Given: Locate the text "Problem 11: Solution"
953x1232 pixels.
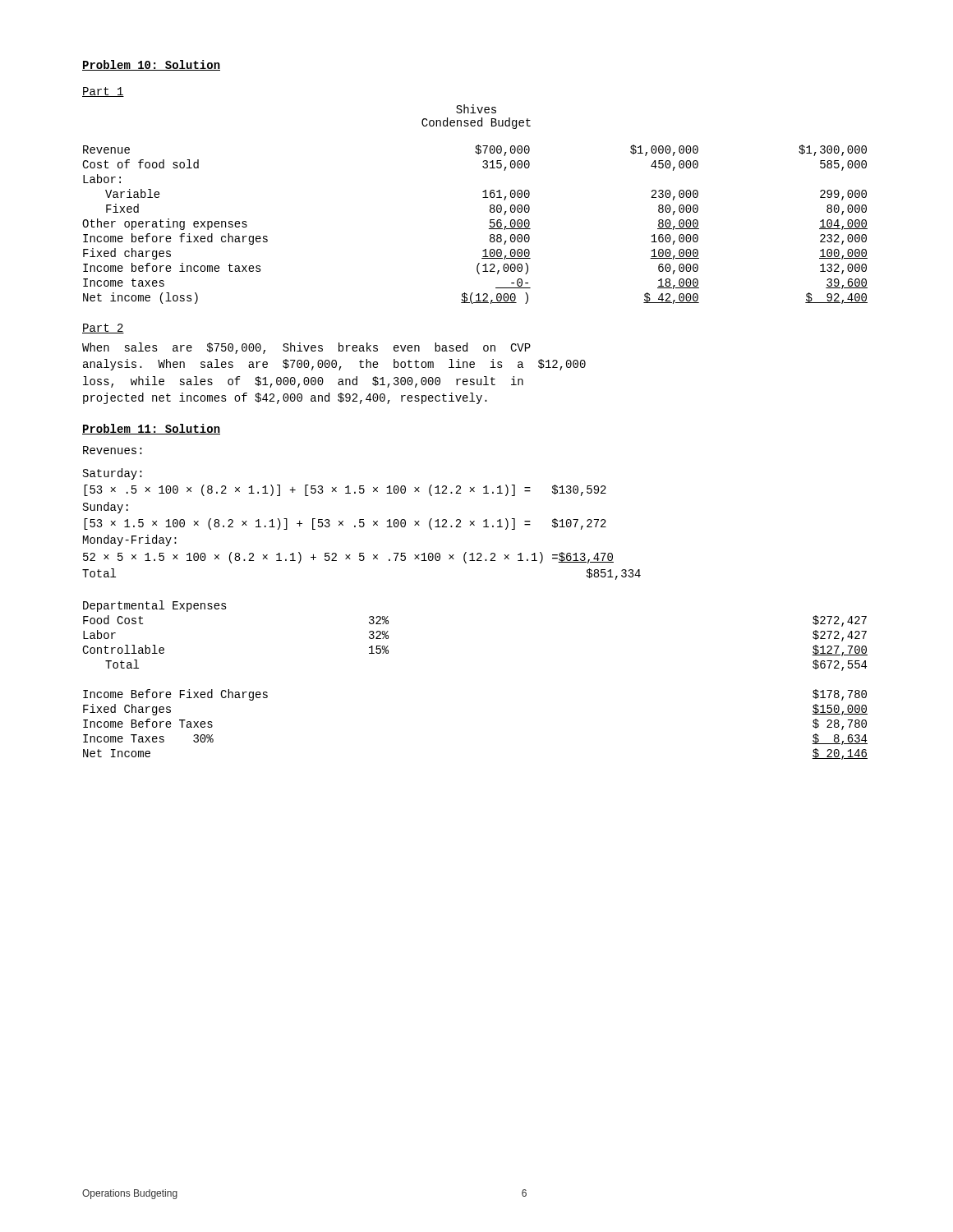Looking at the screenshot, I should (151, 430).
